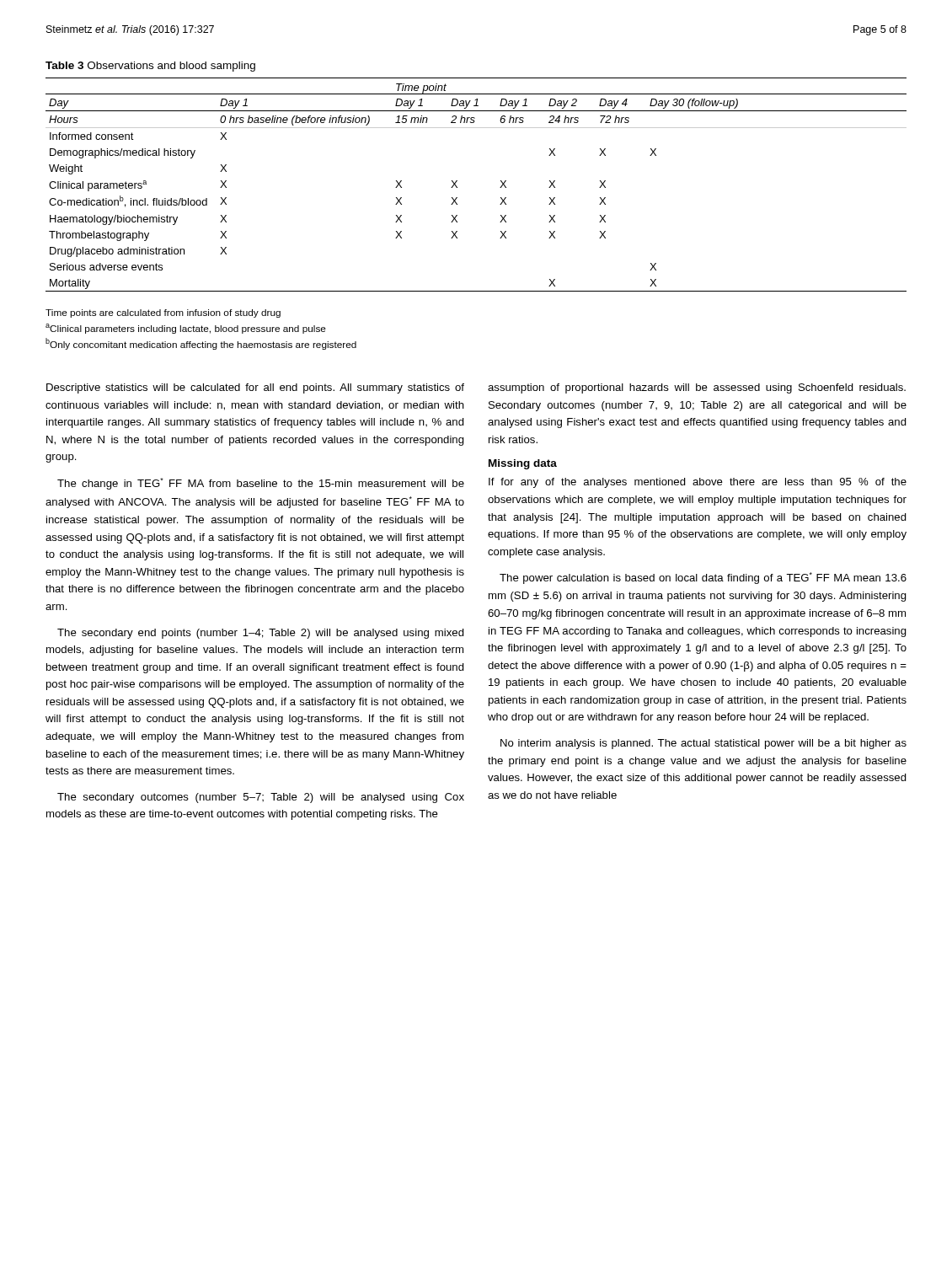Select the table that reads "Clinical parameters a"
Image resolution: width=952 pixels, height=1264 pixels.
tap(476, 184)
